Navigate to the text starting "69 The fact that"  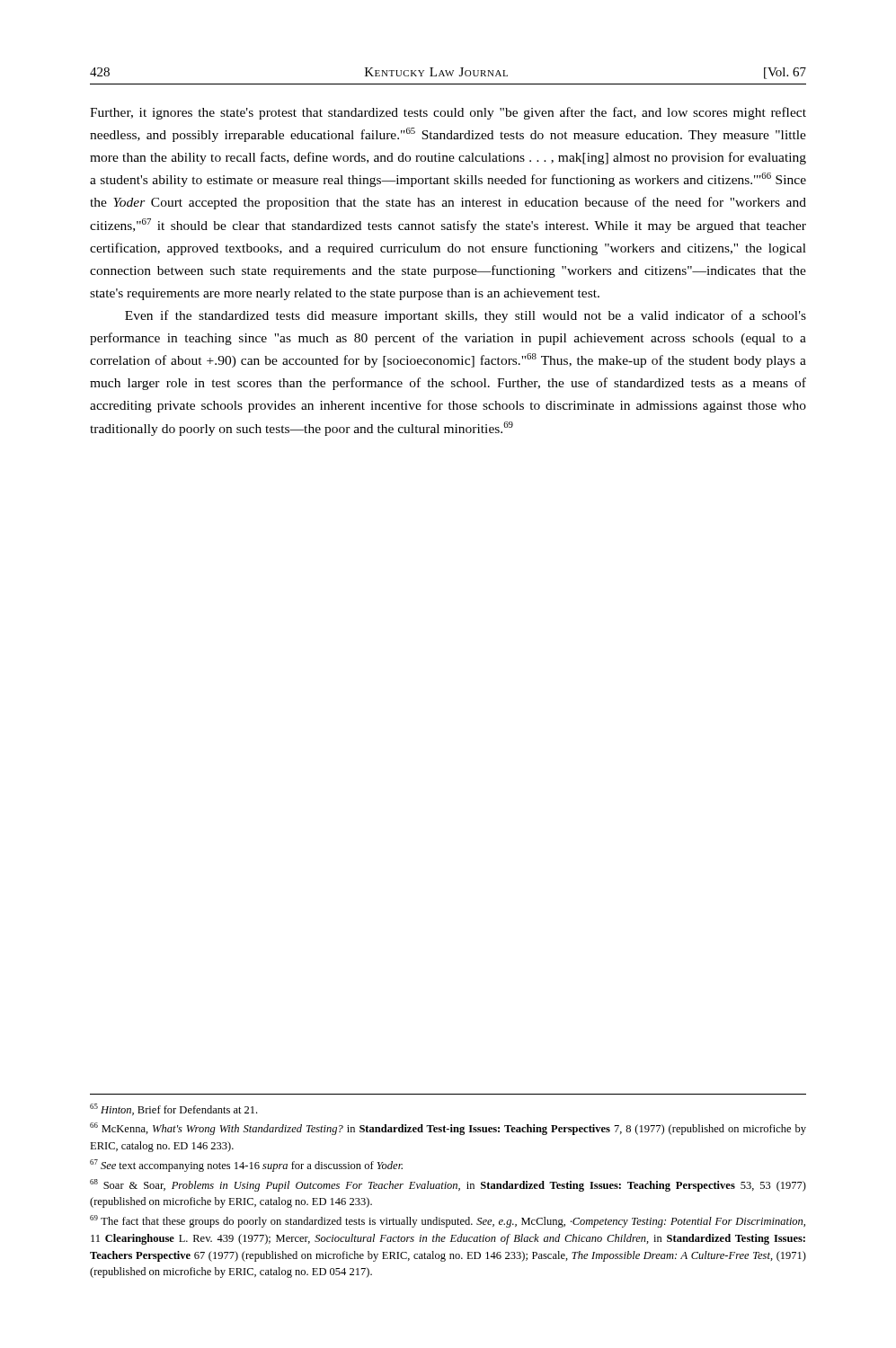click(448, 1246)
